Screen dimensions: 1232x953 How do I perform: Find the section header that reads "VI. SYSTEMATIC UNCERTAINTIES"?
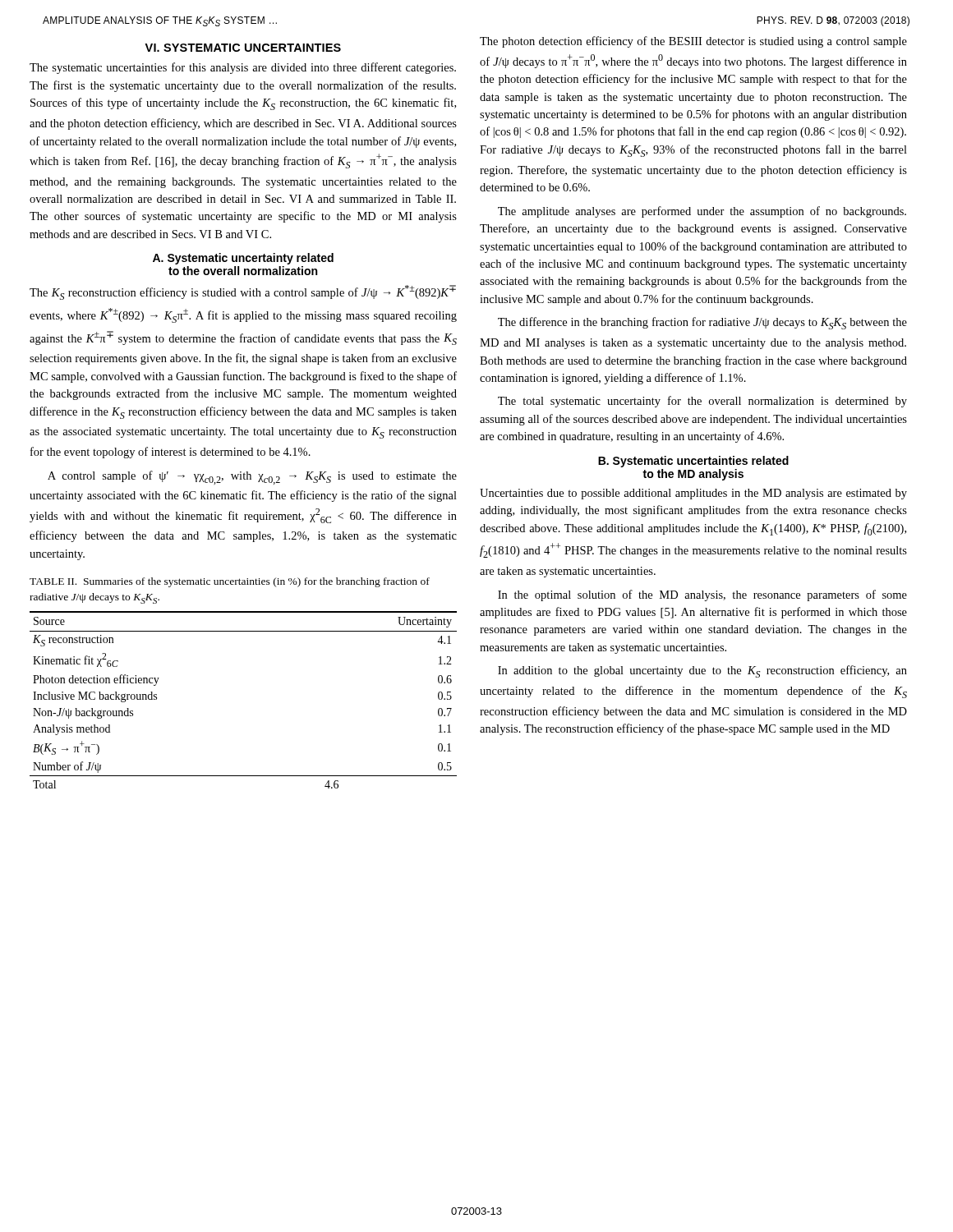click(243, 48)
